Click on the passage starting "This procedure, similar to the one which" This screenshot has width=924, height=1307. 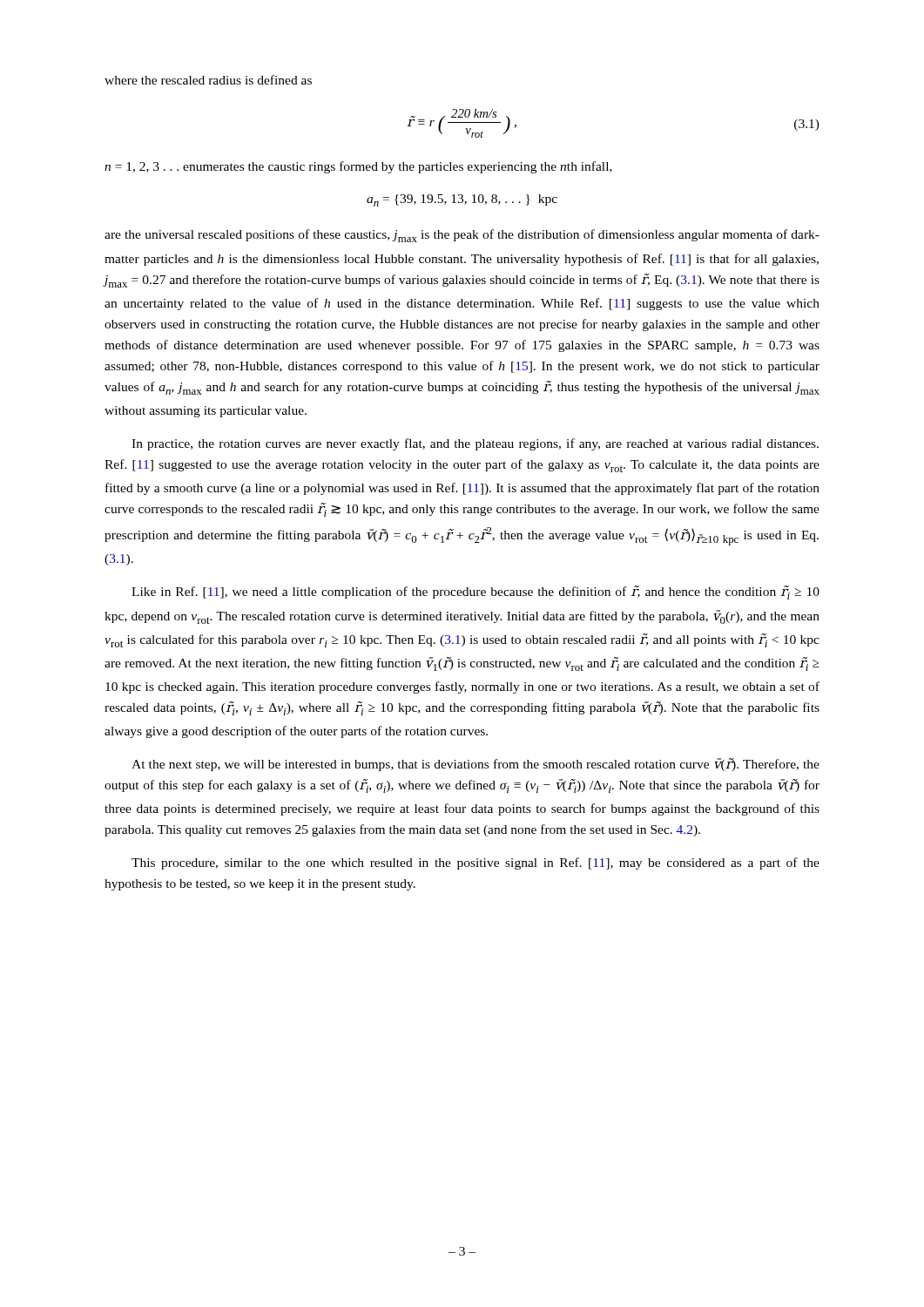point(462,873)
